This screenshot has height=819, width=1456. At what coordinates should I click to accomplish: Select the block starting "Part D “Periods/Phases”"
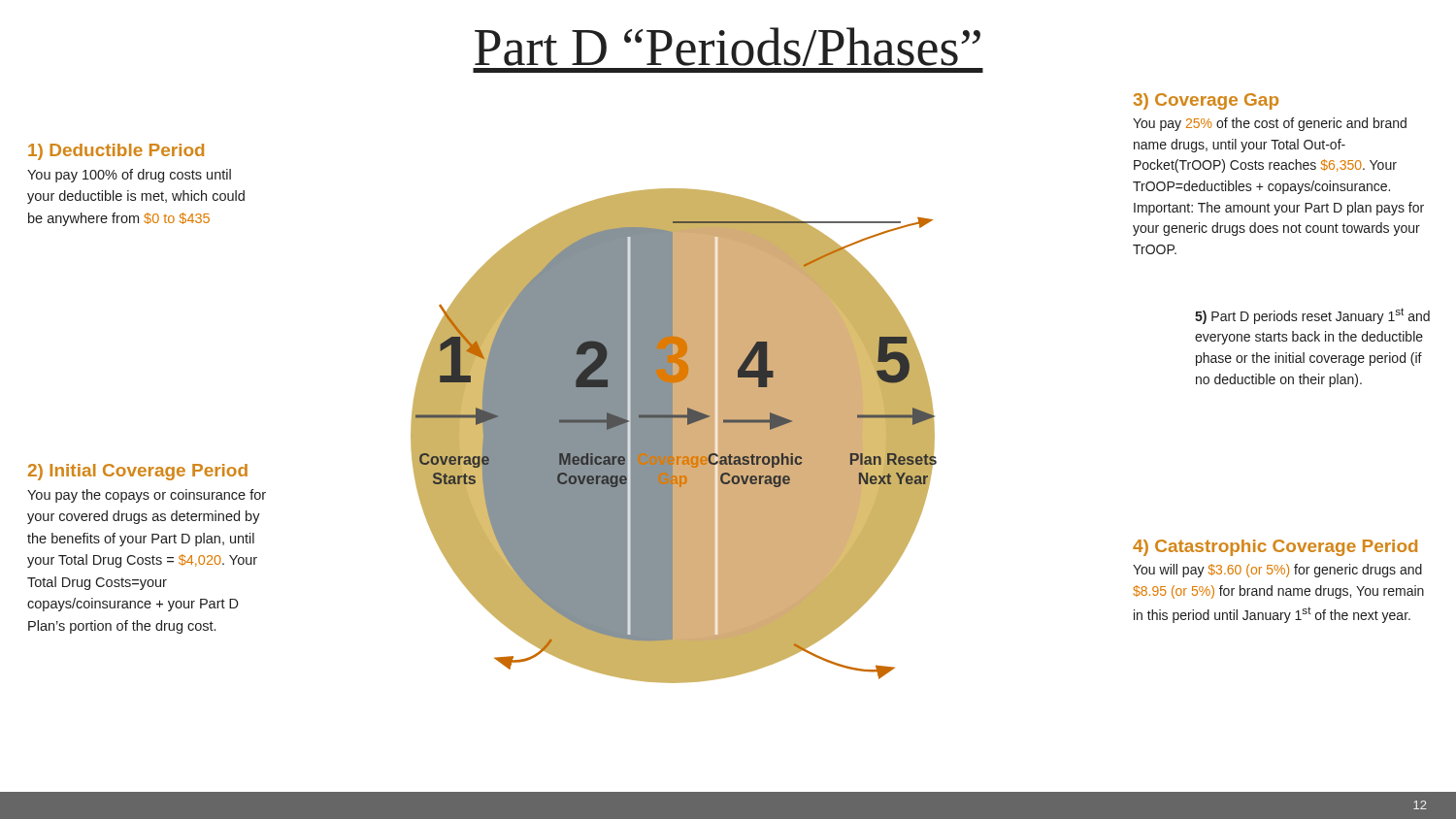(x=728, y=48)
